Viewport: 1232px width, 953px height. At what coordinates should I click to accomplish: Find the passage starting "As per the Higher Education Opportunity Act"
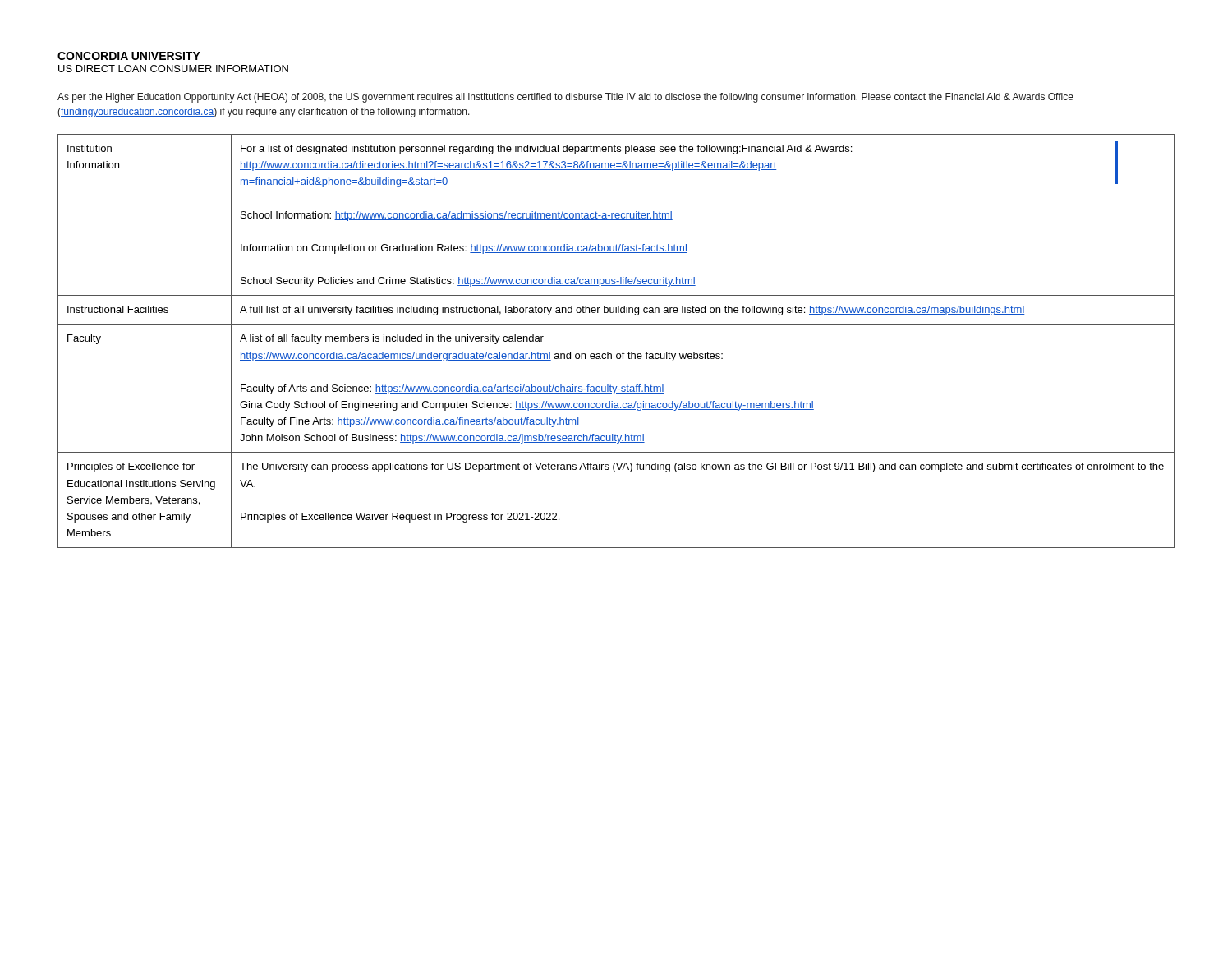(565, 104)
